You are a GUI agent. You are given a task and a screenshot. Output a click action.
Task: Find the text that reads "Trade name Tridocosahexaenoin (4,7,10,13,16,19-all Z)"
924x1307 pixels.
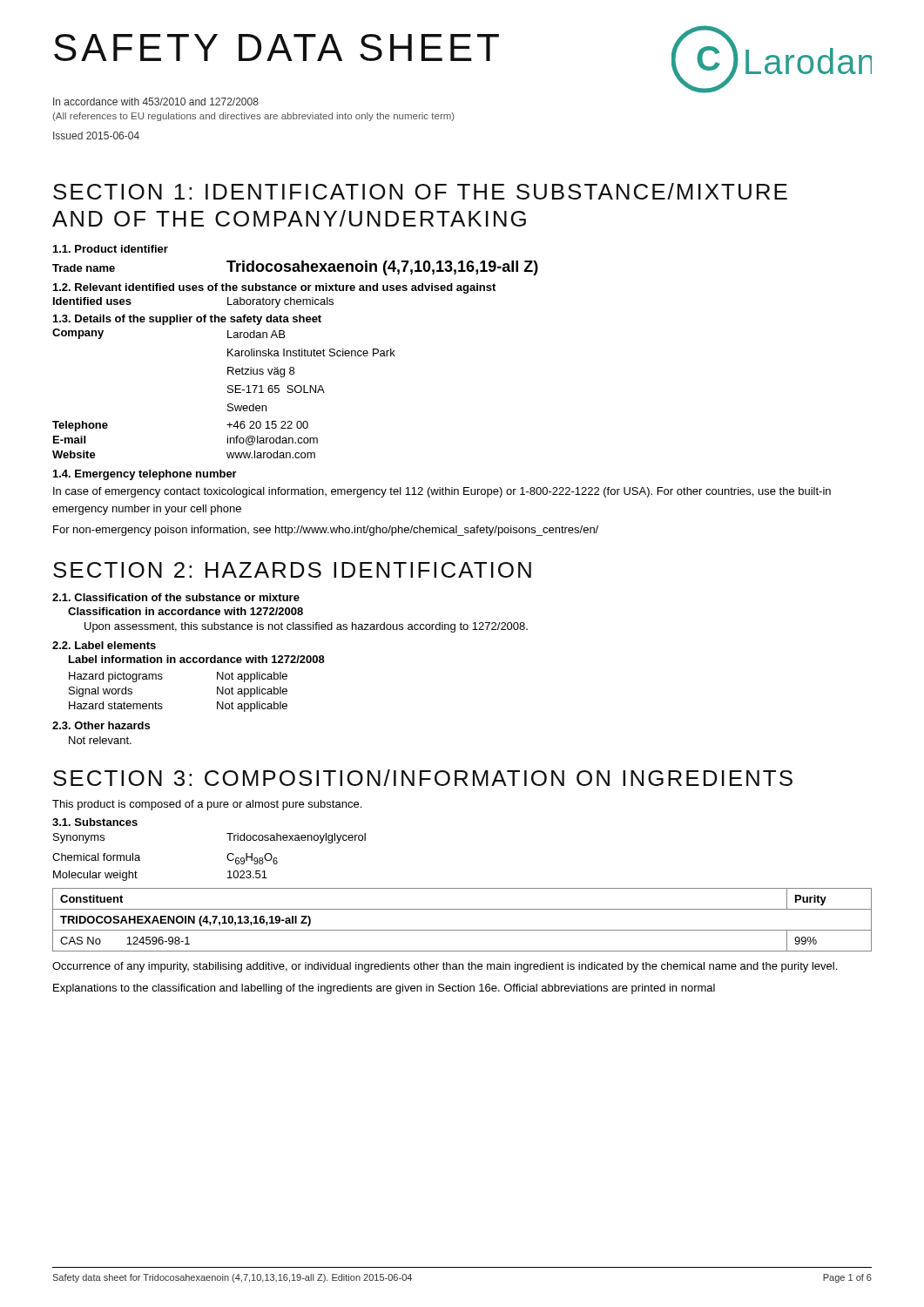click(295, 267)
